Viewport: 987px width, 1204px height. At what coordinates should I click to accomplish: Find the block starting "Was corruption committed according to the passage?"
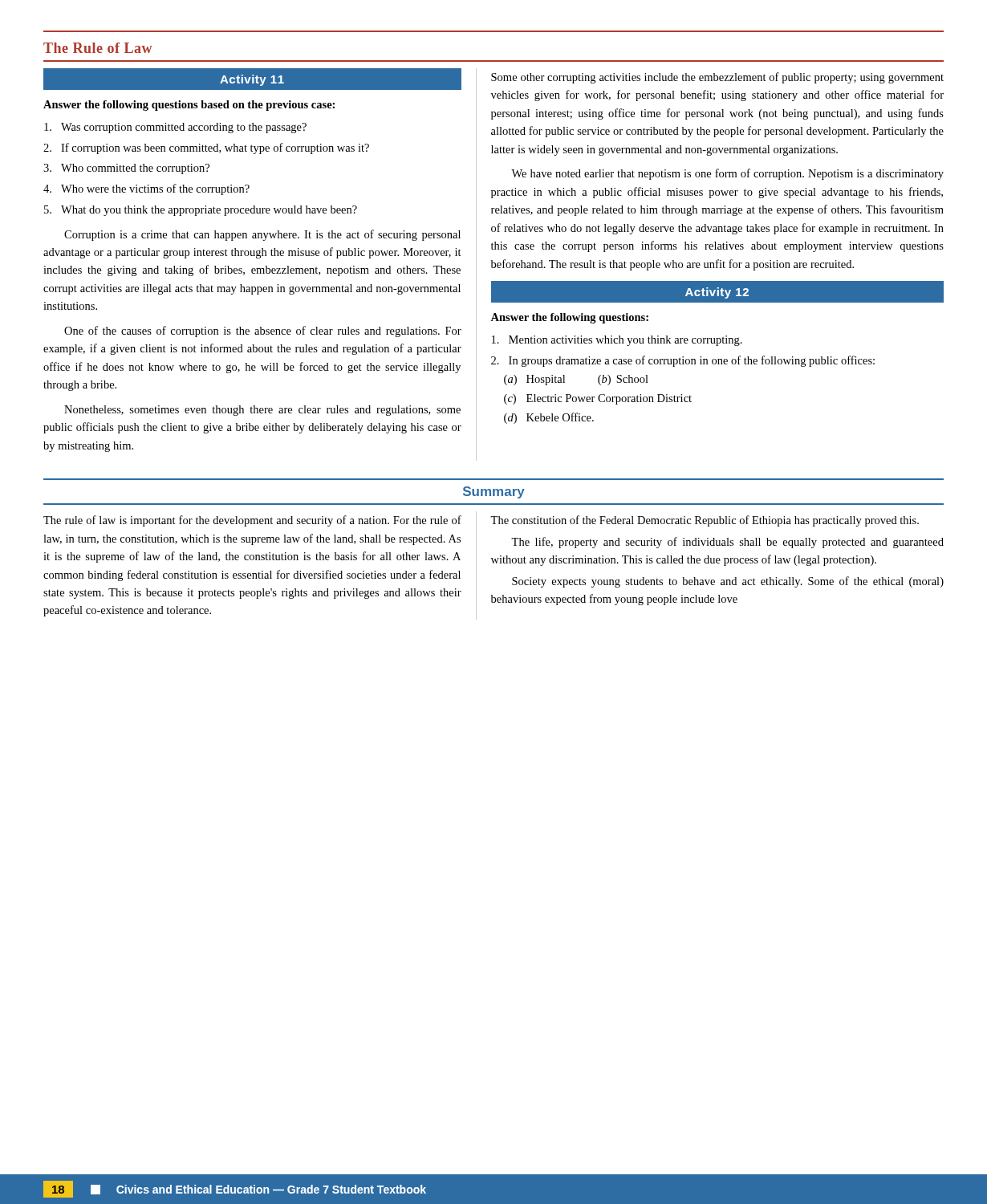(x=175, y=127)
